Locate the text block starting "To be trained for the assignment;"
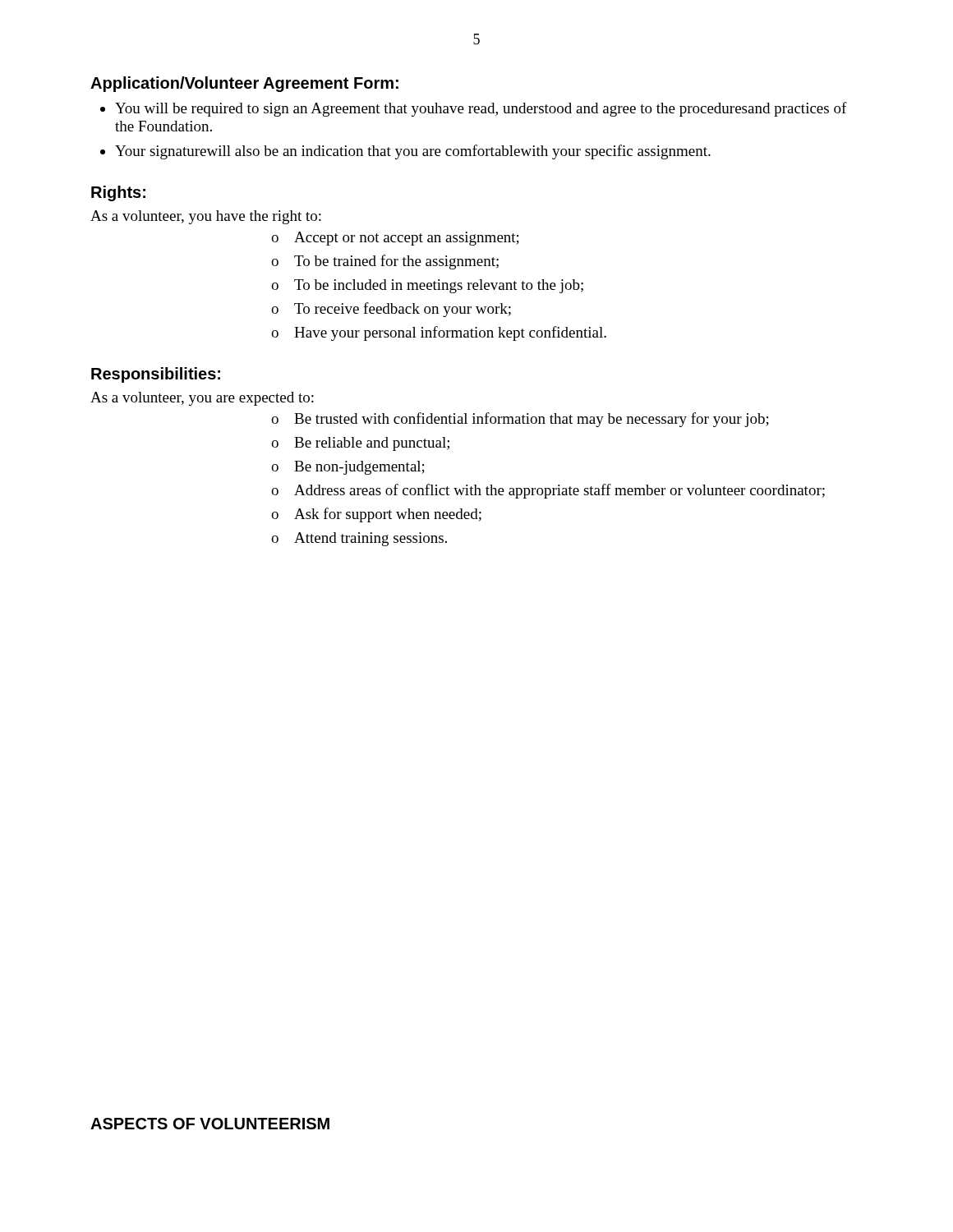The width and height of the screenshot is (953, 1232). pos(397,261)
